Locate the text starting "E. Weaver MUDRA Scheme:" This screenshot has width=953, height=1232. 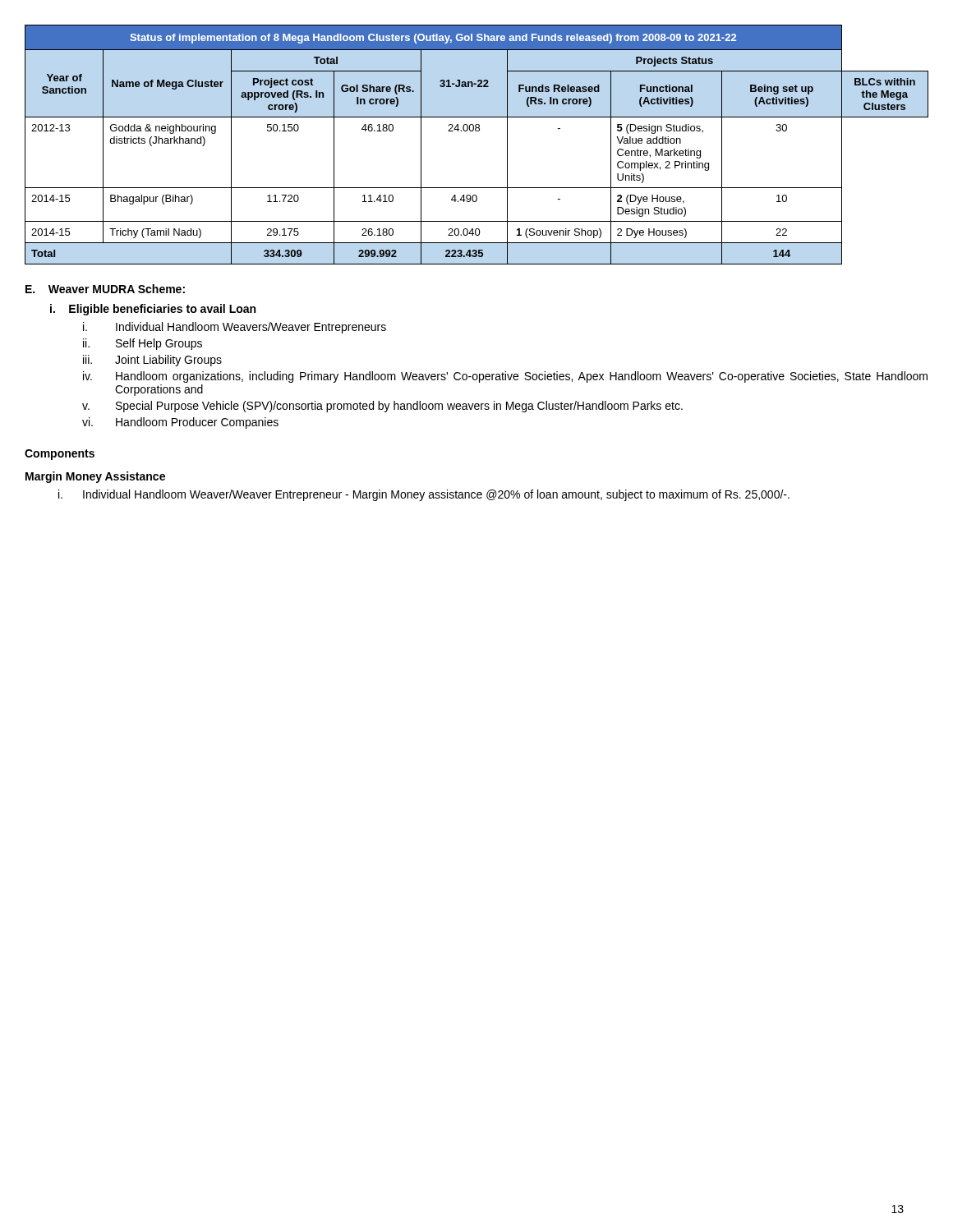point(105,289)
